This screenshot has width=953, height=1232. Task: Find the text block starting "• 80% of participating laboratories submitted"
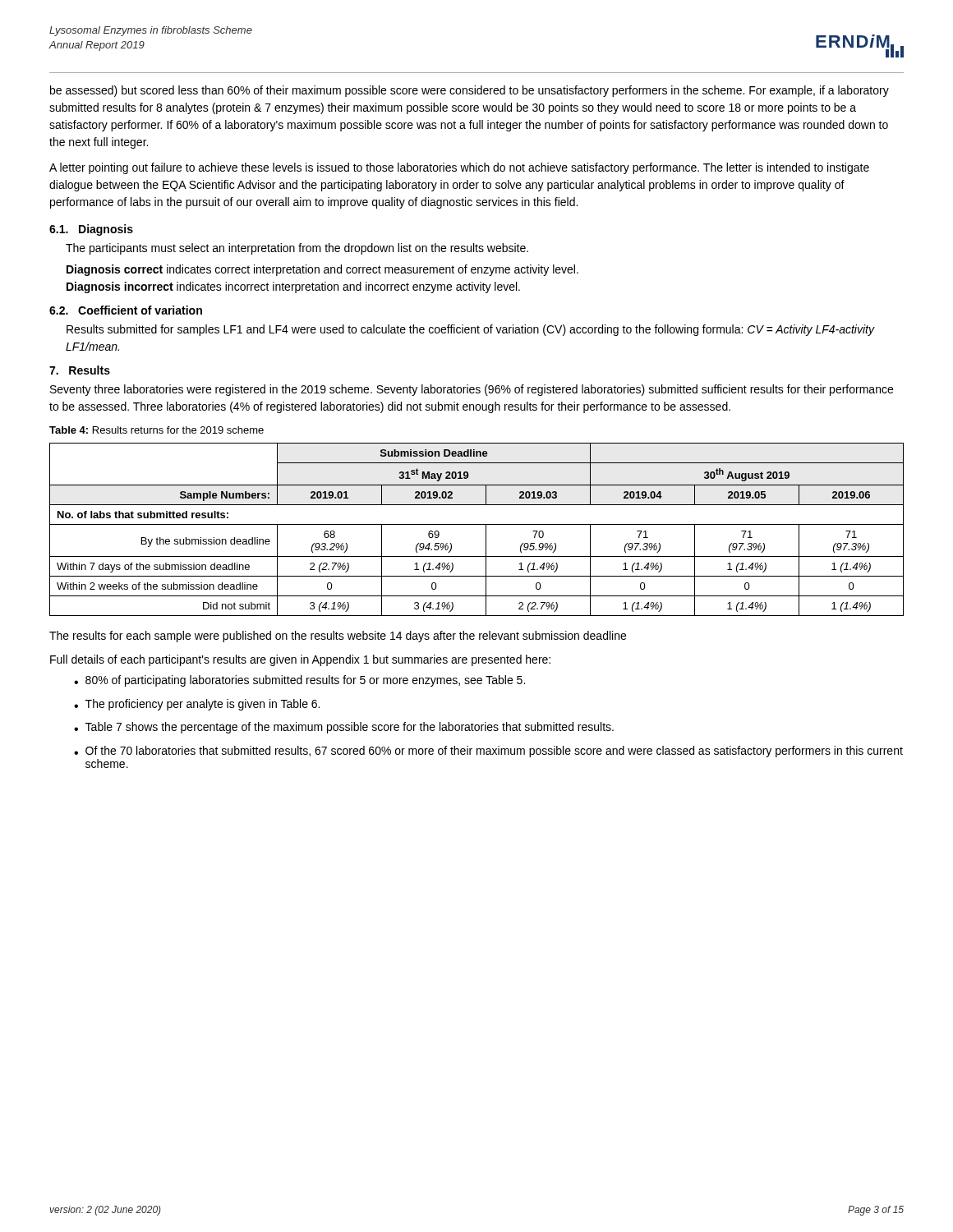click(x=300, y=683)
